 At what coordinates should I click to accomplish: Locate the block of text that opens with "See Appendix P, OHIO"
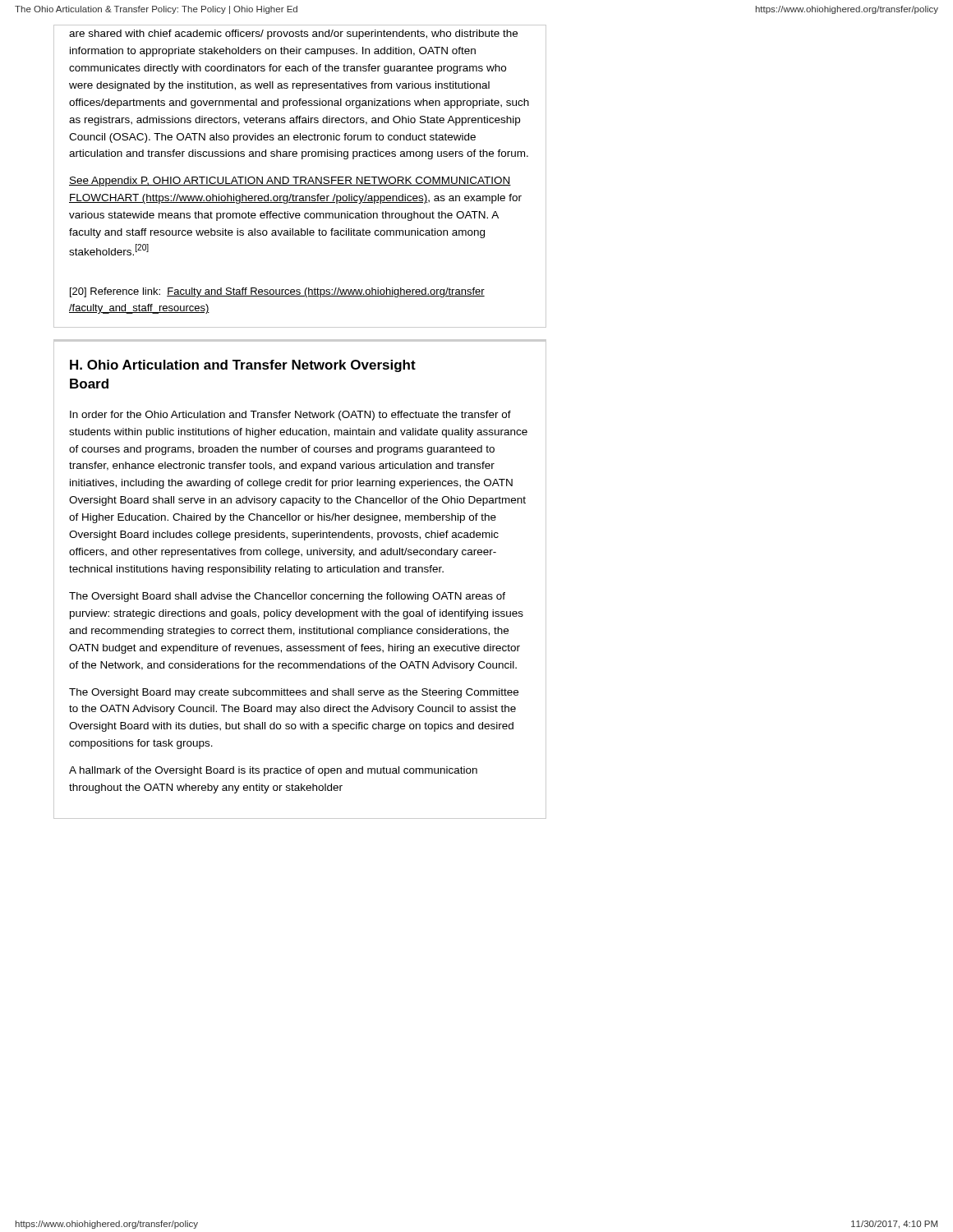[x=295, y=216]
